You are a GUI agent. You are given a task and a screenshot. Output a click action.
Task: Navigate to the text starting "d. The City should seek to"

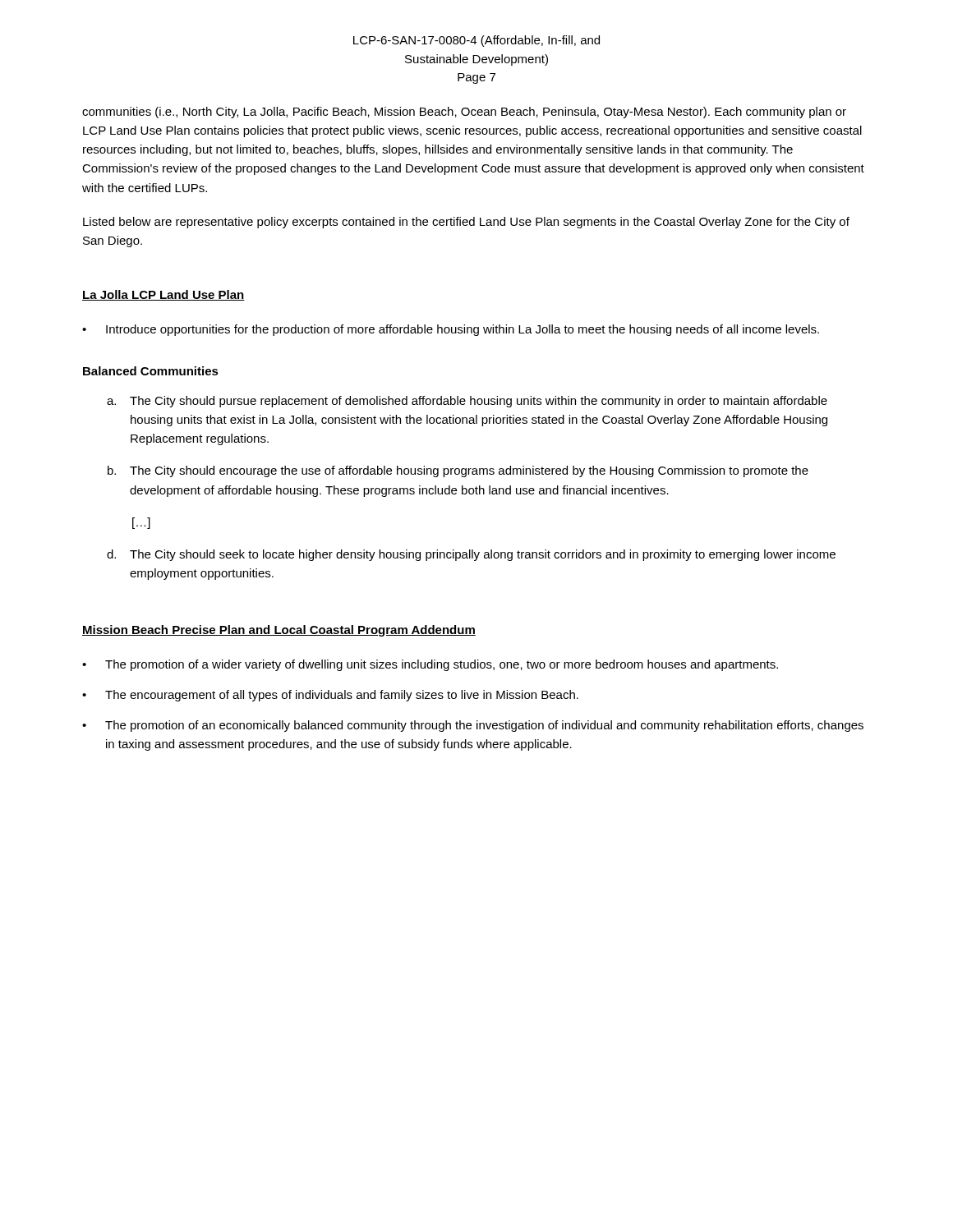[489, 564]
